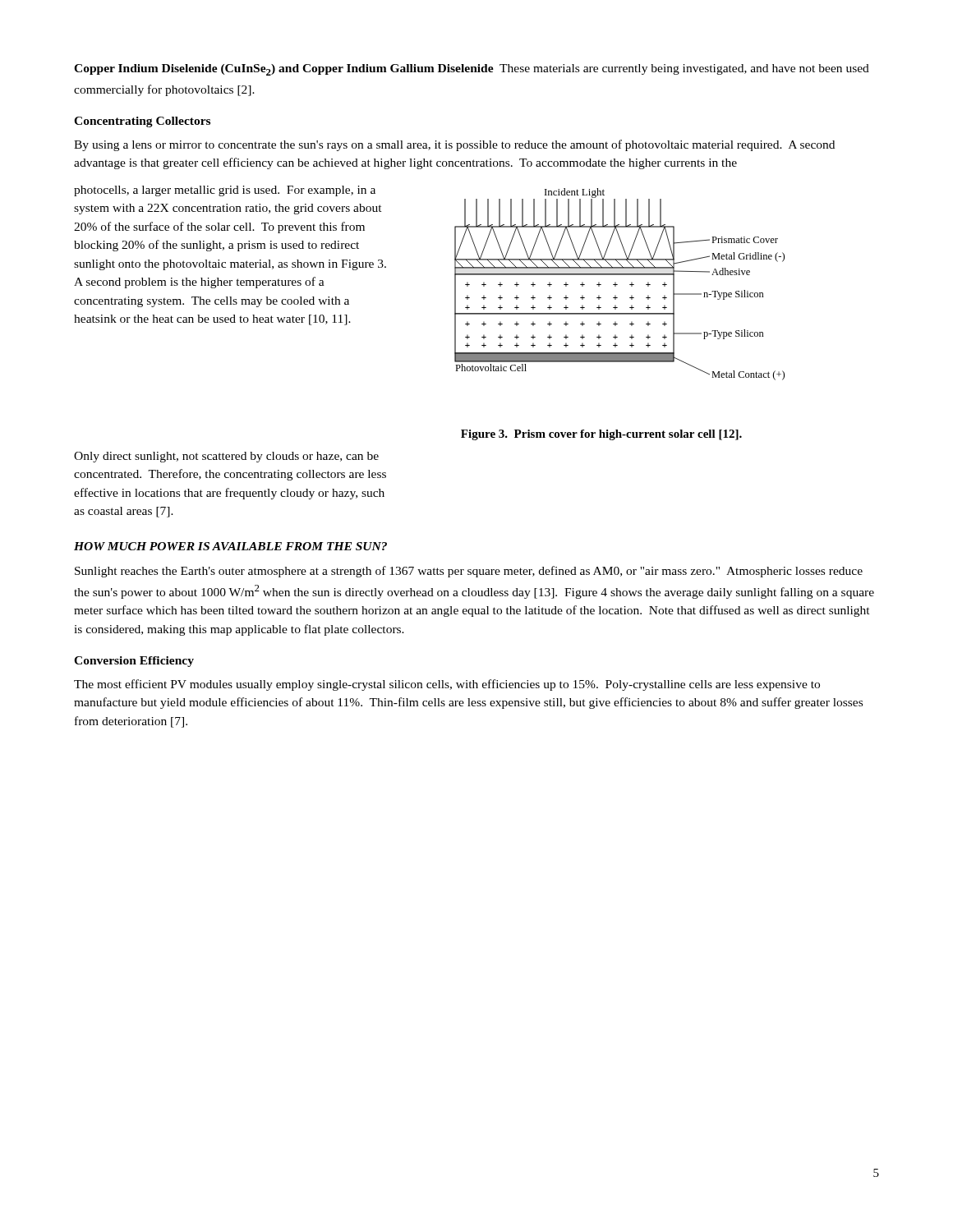Viewport: 953px width, 1232px height.
Task: Click the passage that begins "Copper Indium Diselenide (CuInSe2)"
Action: click(x=476, y=79)
